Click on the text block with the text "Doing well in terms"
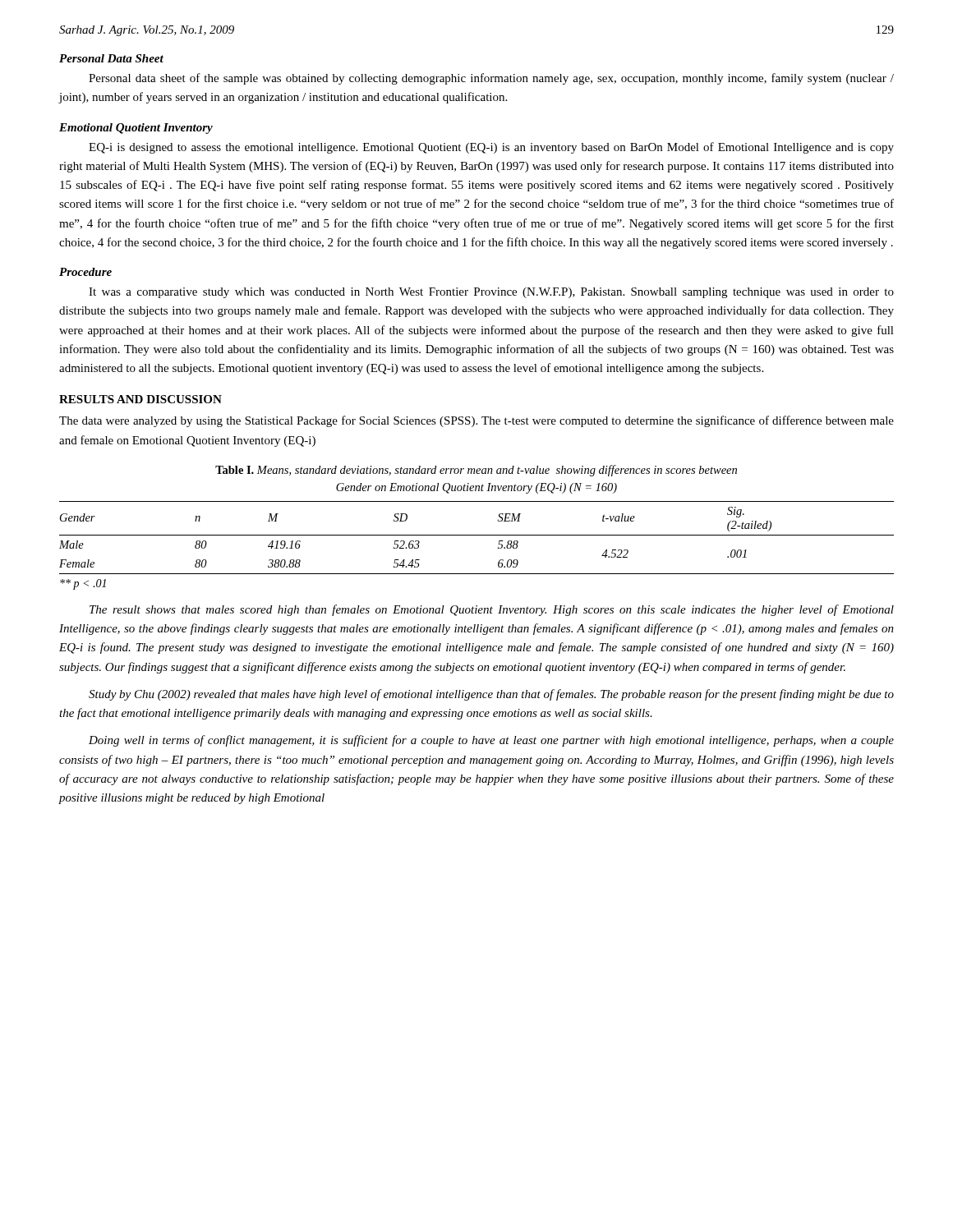This screenshot has height=1232, width=953. tap(476, 769)
